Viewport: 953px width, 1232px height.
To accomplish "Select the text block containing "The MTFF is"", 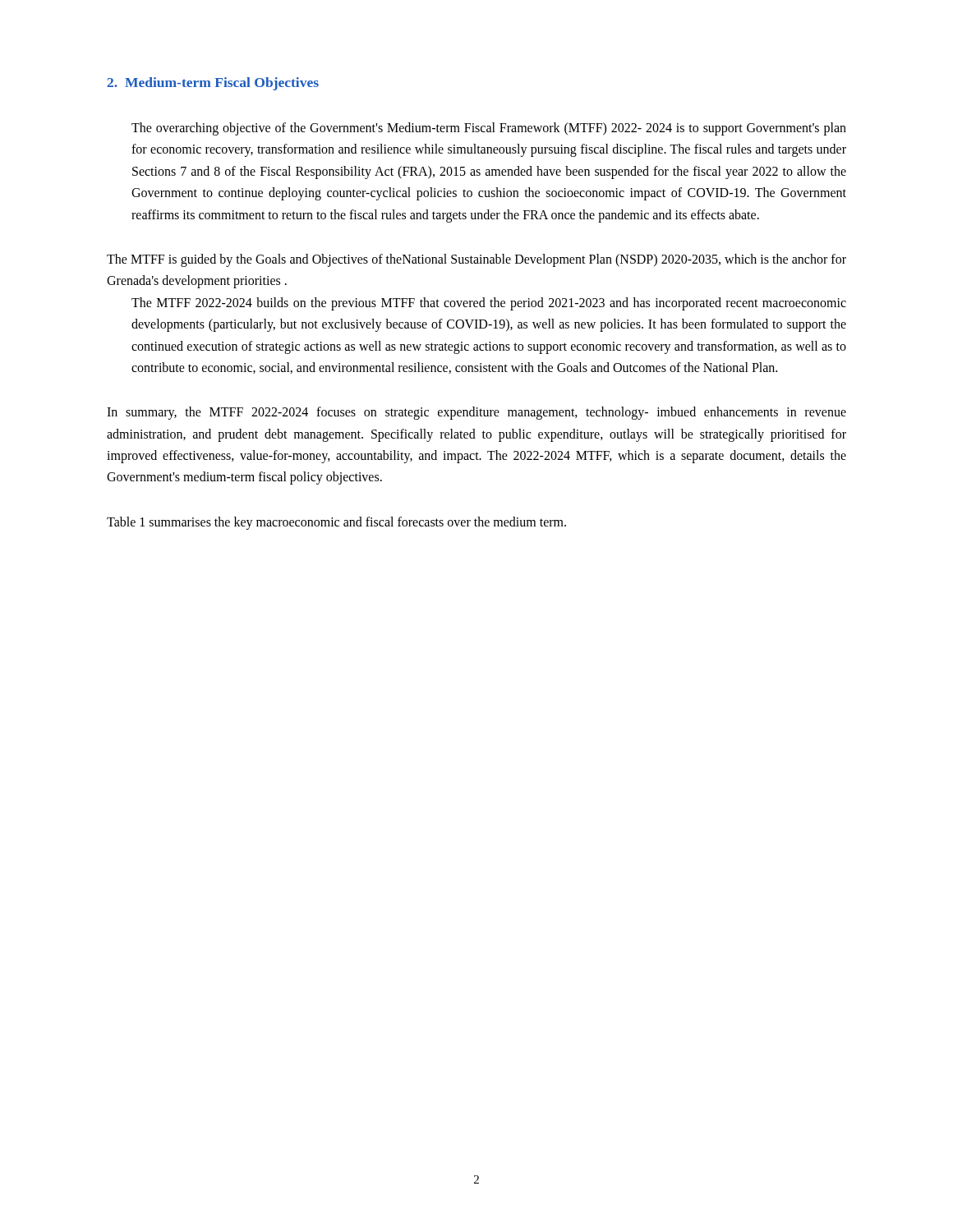I will point(476,270).
